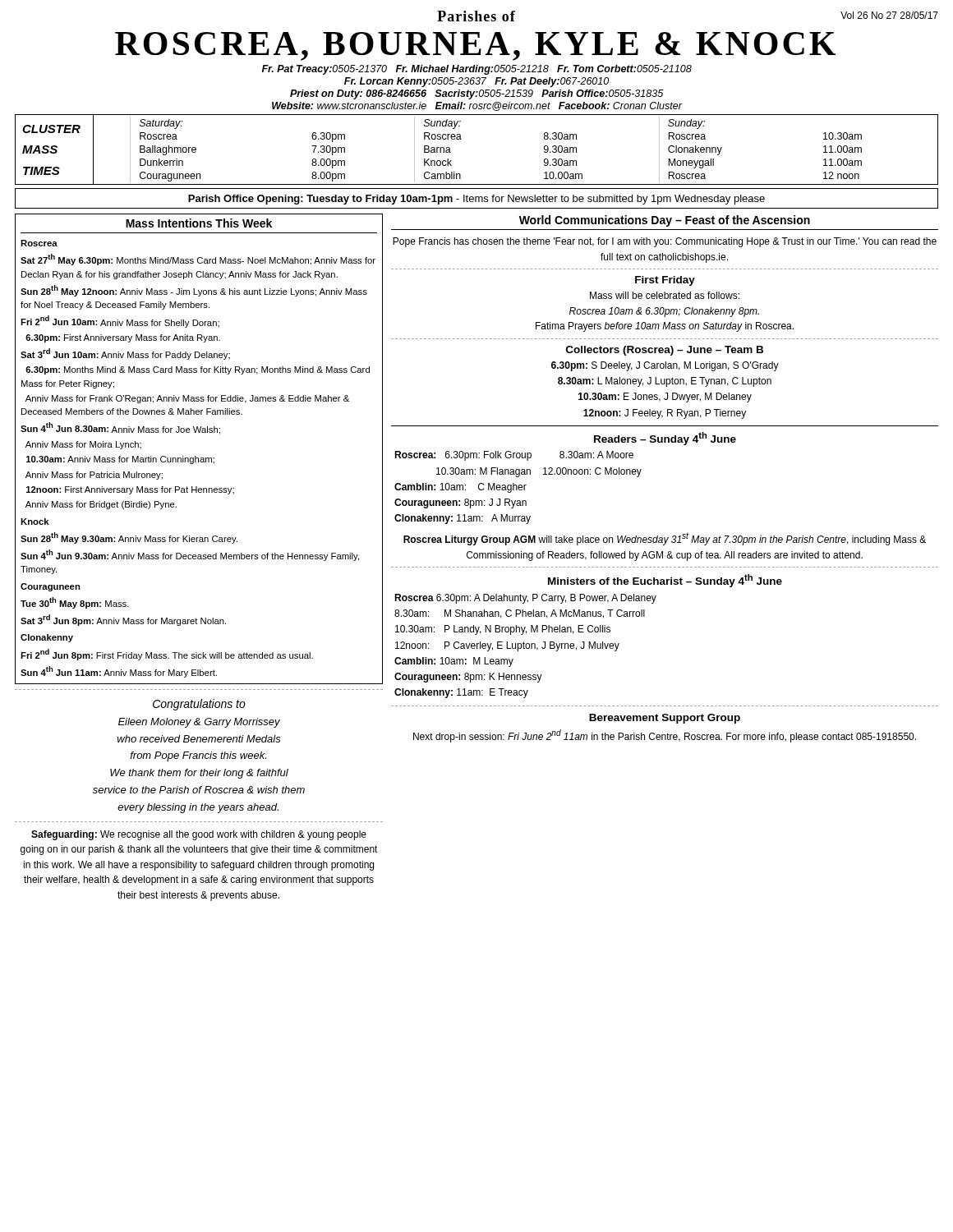Point to the block beginning "Roscrea: 6.30pm: Folk Group 8.30am: A Moore 10.30am:"
The height and width of the screenshot is (1232, 953).
(518, 487)
